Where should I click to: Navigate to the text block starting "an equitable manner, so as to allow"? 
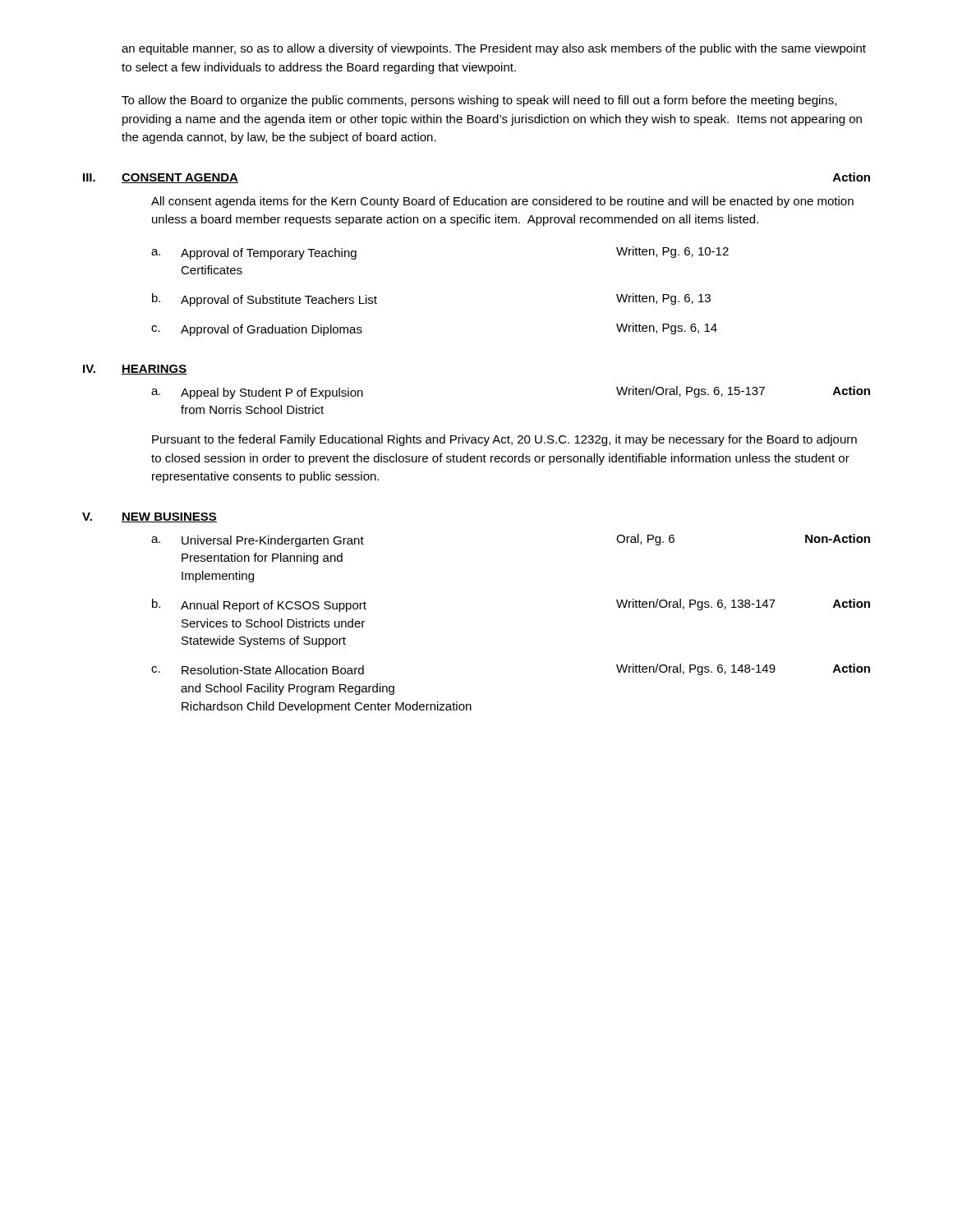(x=494, y=57)
